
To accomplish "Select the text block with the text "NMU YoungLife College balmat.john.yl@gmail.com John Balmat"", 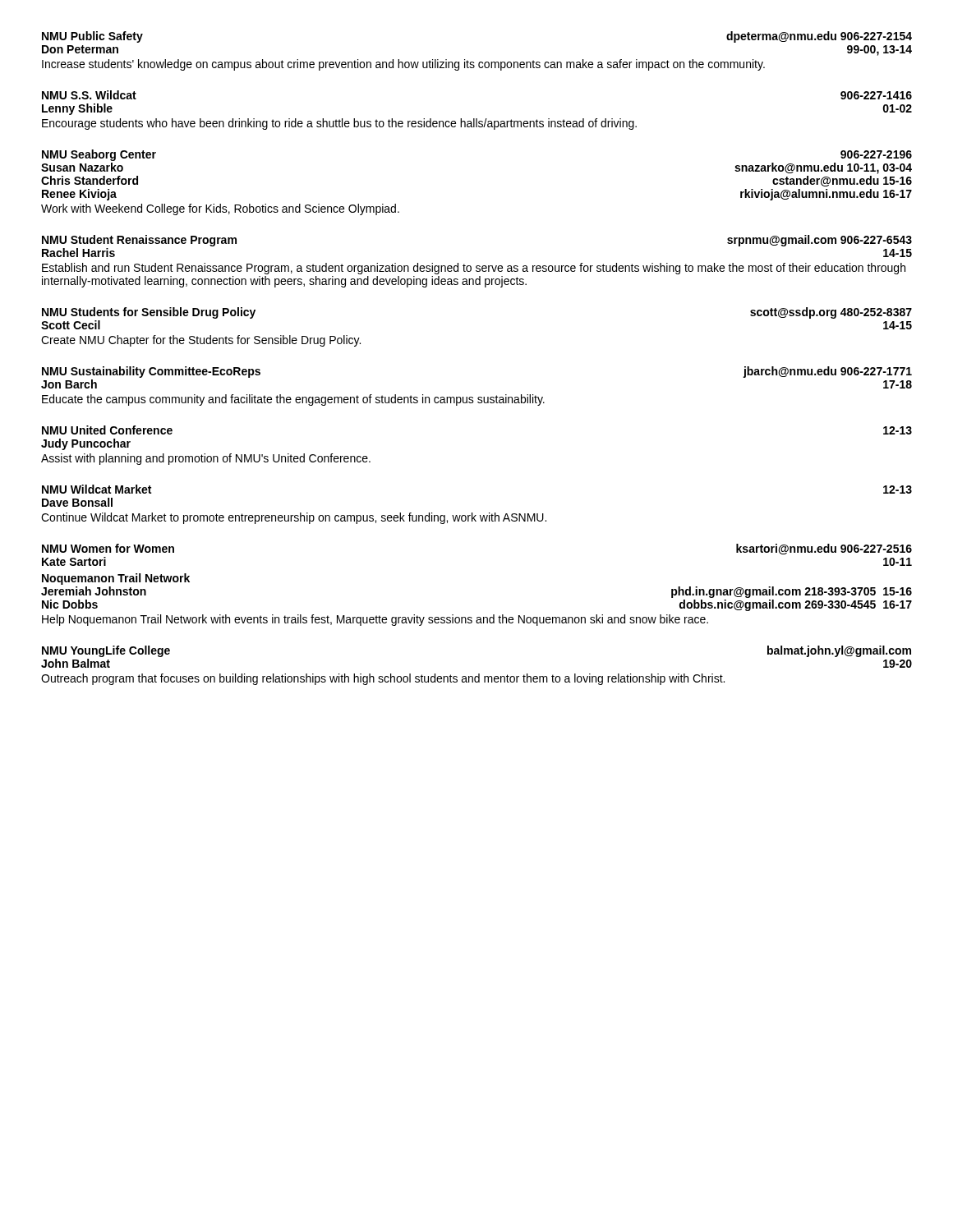I will tap(476, 664).
